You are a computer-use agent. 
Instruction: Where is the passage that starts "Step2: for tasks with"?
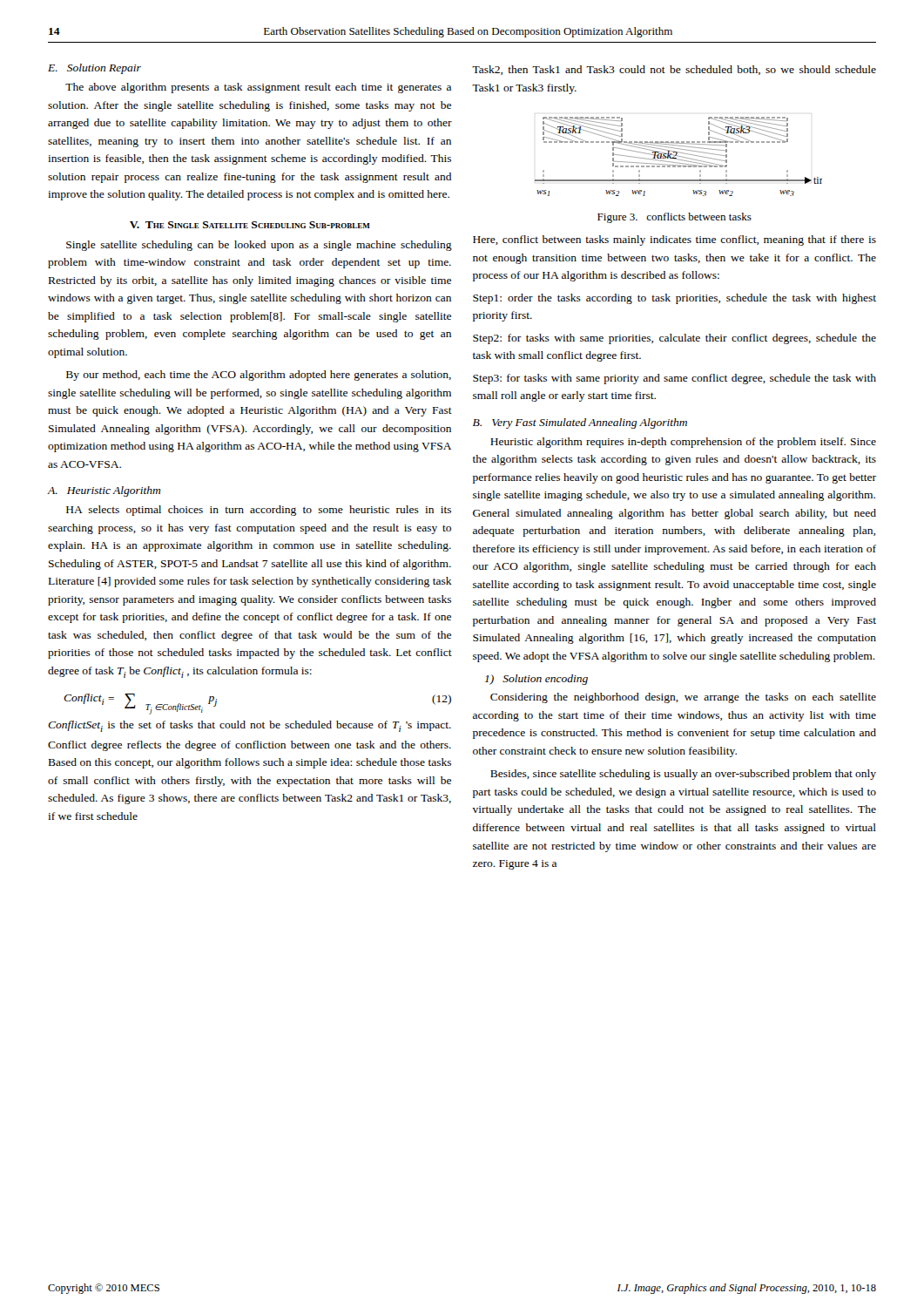pos(674,347)
